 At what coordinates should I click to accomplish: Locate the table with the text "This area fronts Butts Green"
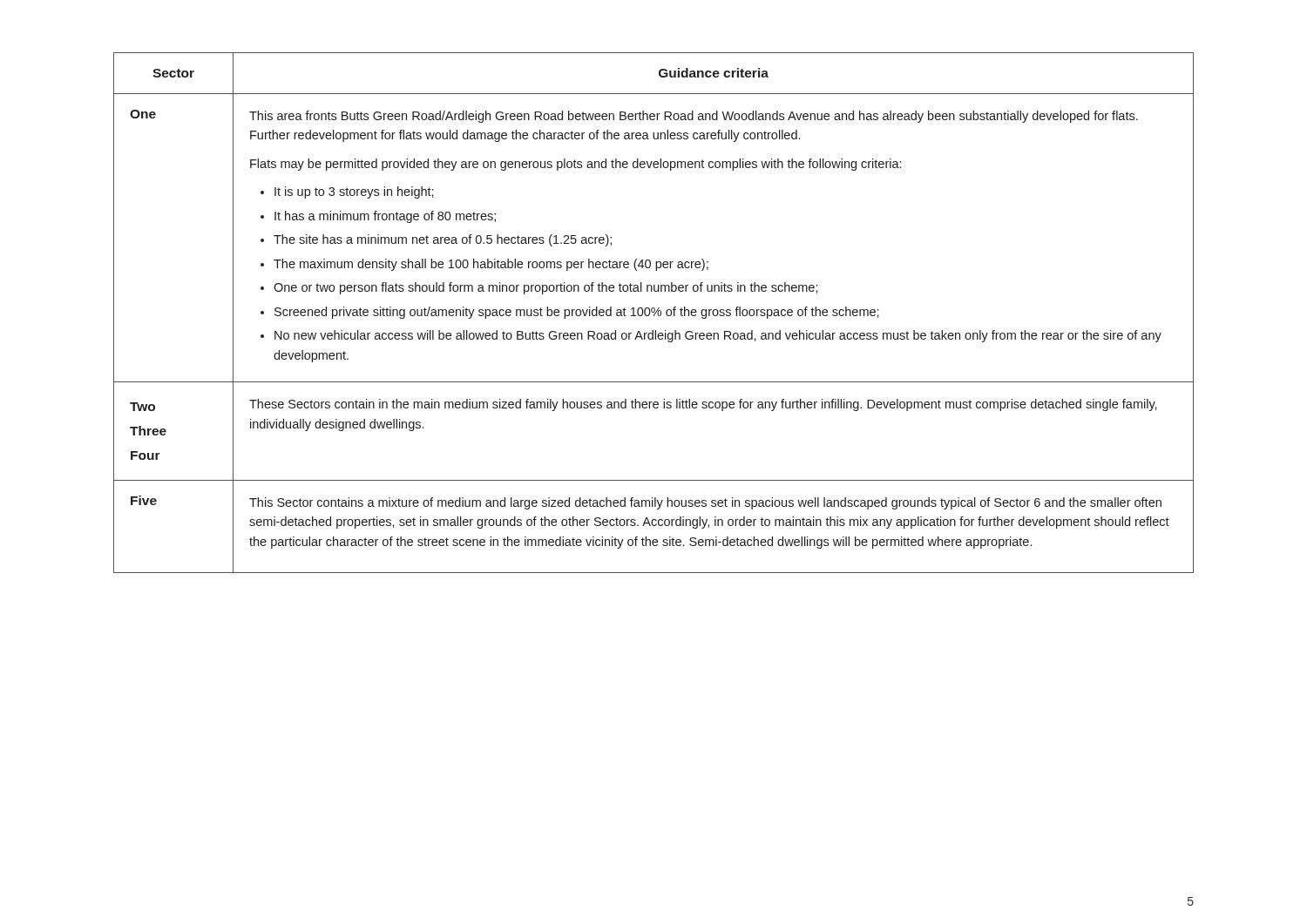[x=654, y=313]
